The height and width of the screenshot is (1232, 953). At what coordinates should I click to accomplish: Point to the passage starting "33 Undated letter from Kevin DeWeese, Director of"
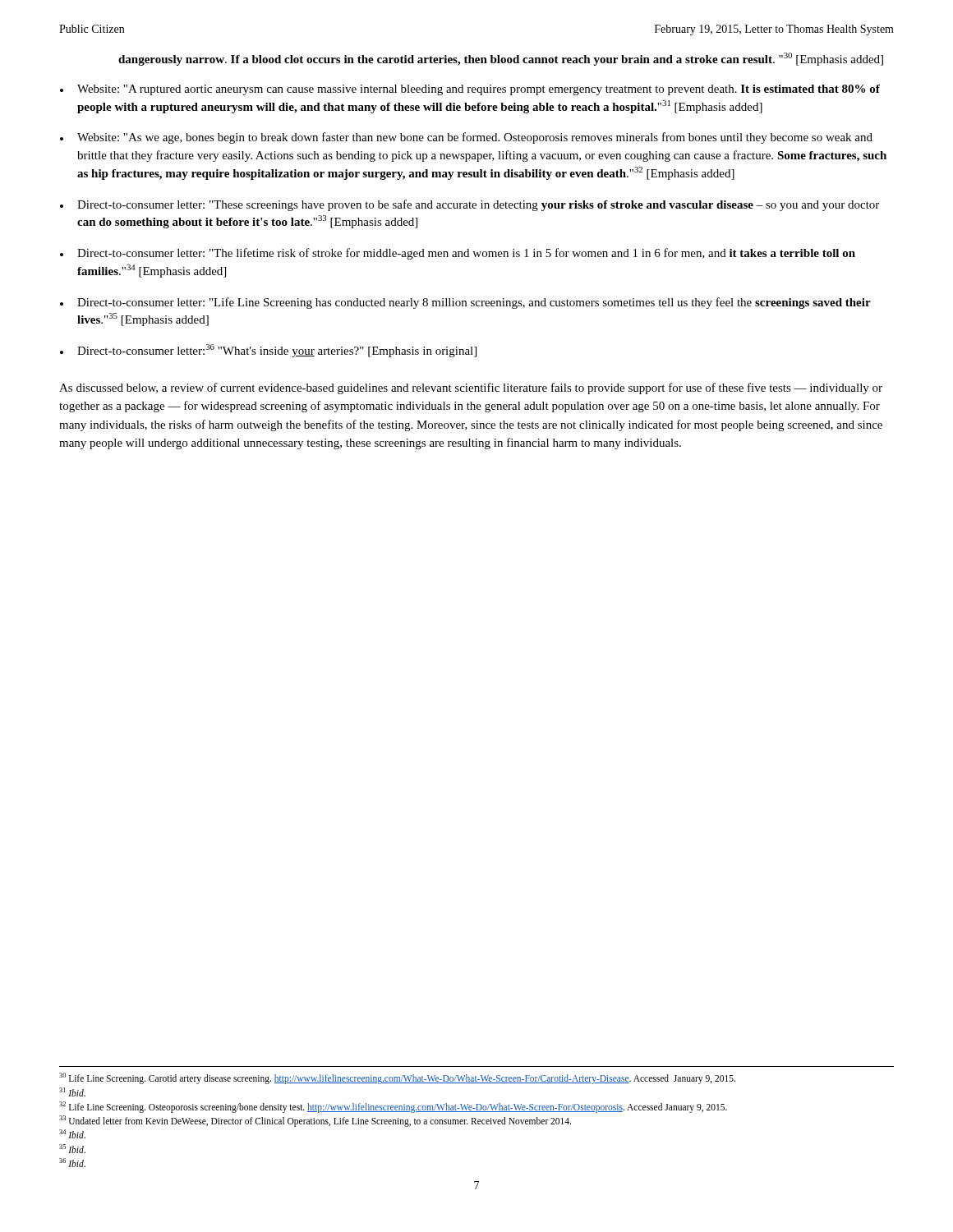(x=315, y=1120)
